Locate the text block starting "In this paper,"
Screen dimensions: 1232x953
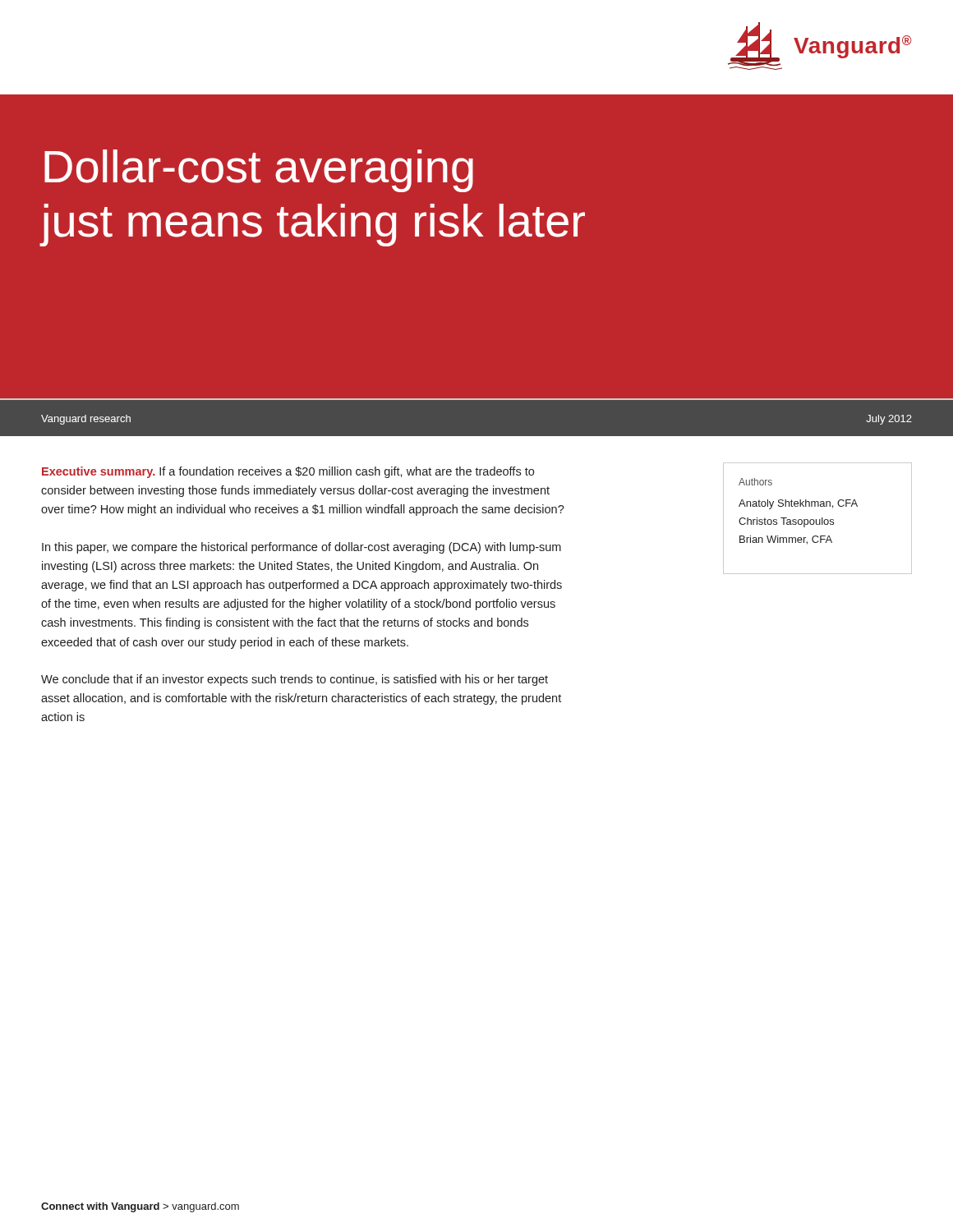[x=302, y=594]
